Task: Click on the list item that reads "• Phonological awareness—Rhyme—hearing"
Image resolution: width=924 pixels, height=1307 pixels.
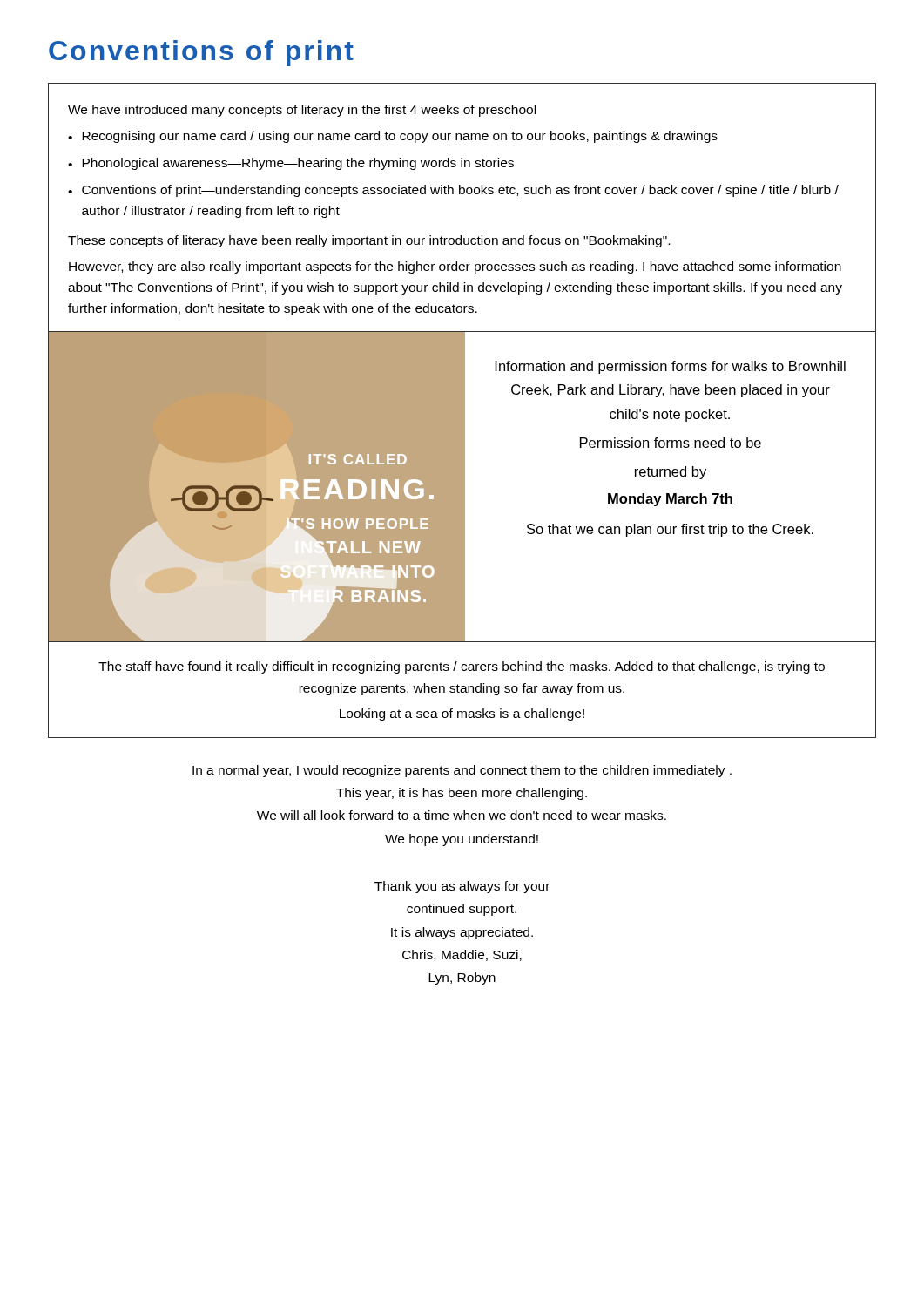Action: click(x=291, y=164)
